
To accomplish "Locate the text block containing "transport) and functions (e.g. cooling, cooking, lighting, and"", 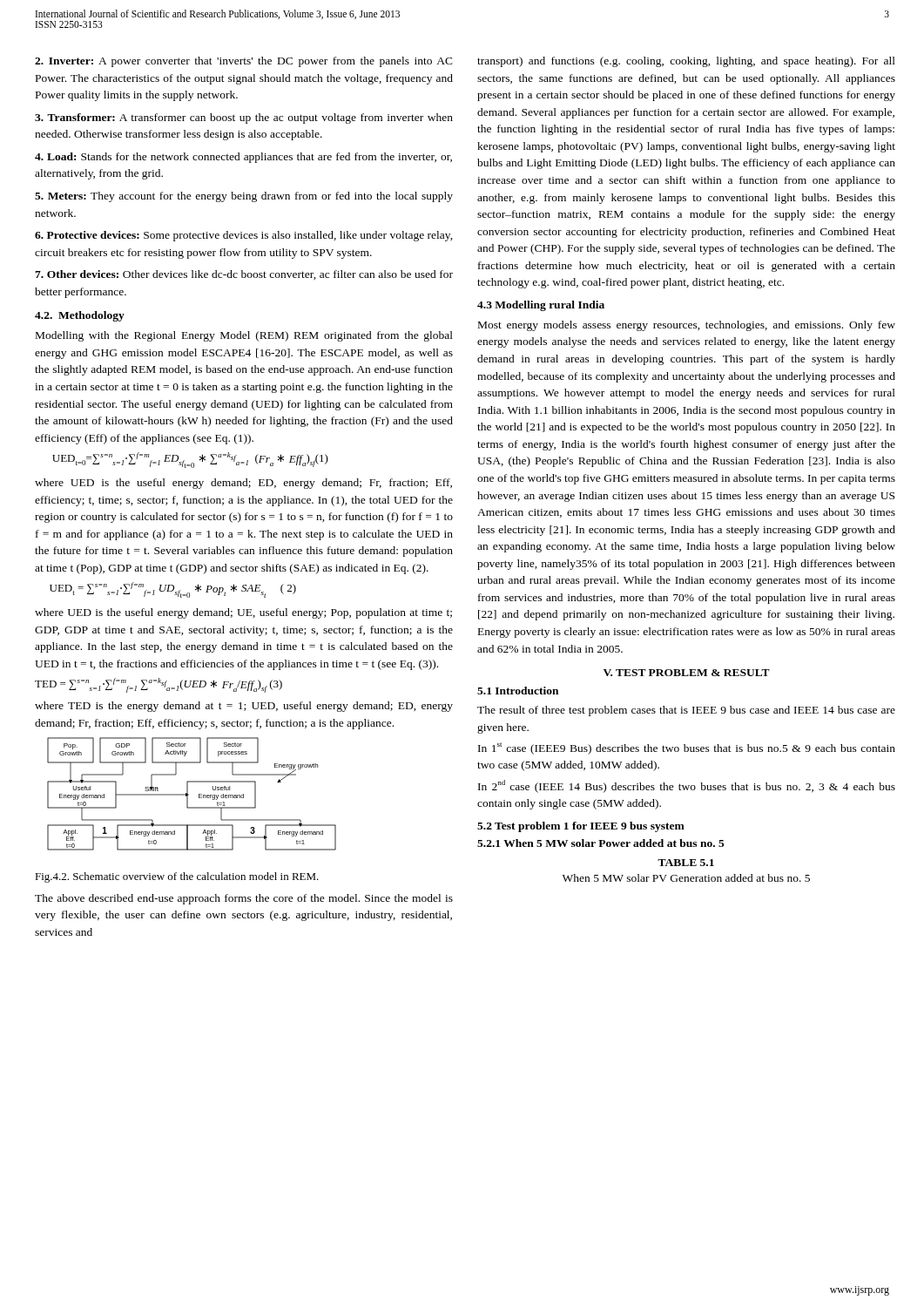I will tap(686, 171).
